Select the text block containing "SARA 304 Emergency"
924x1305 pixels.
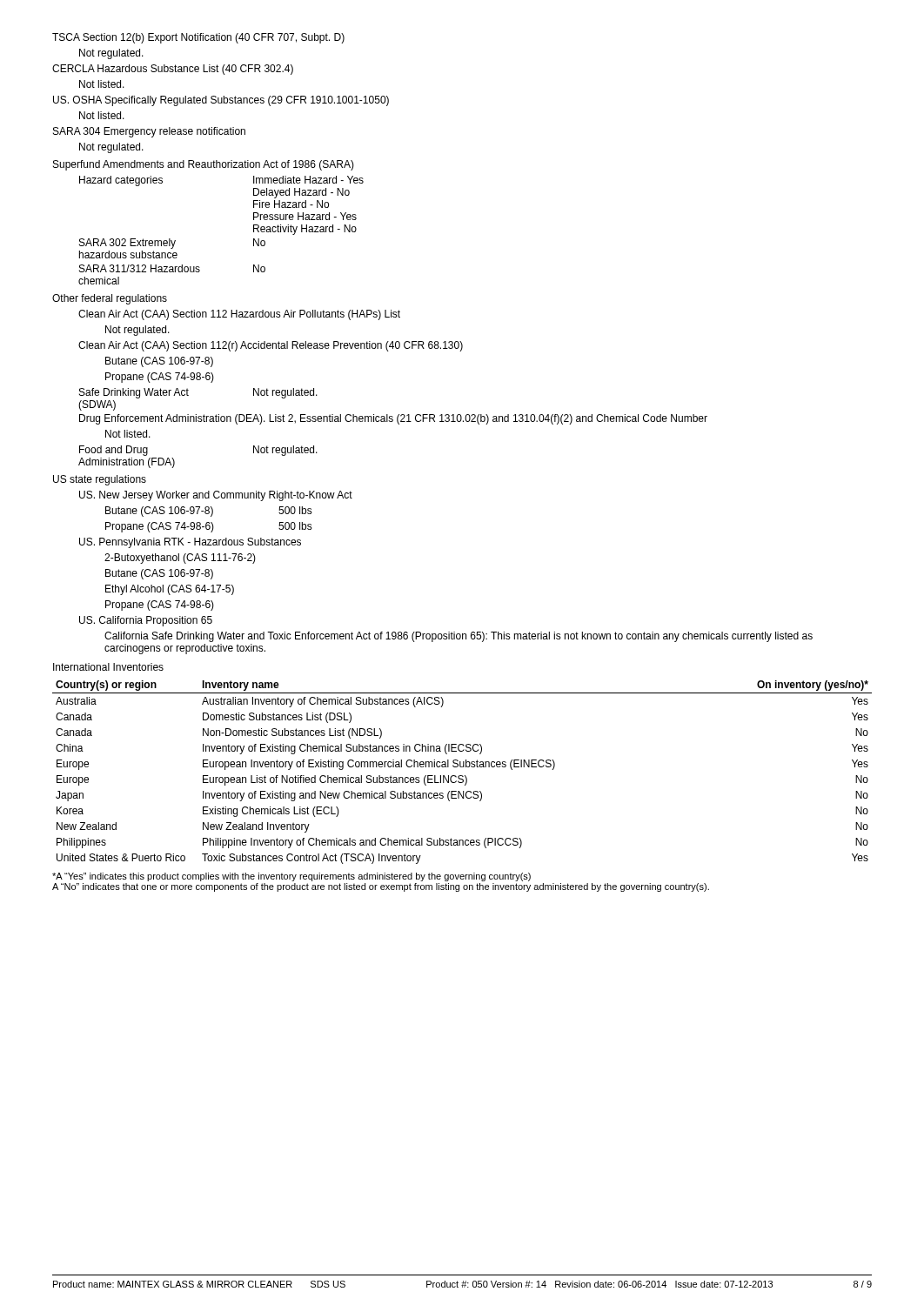[149, 131]
